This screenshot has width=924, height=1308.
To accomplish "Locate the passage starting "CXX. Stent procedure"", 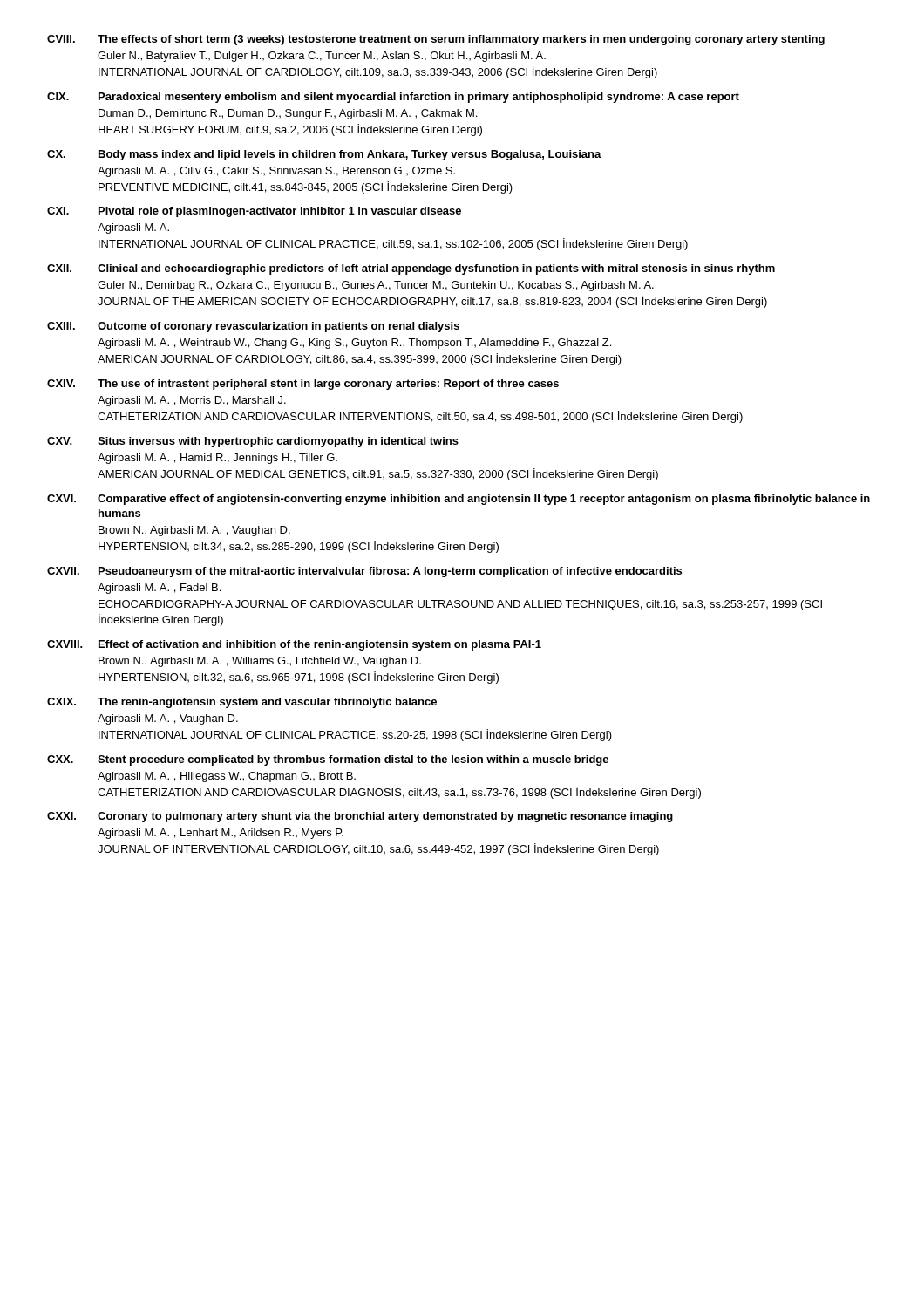I will pyautogui.click(x=328, y=760).
